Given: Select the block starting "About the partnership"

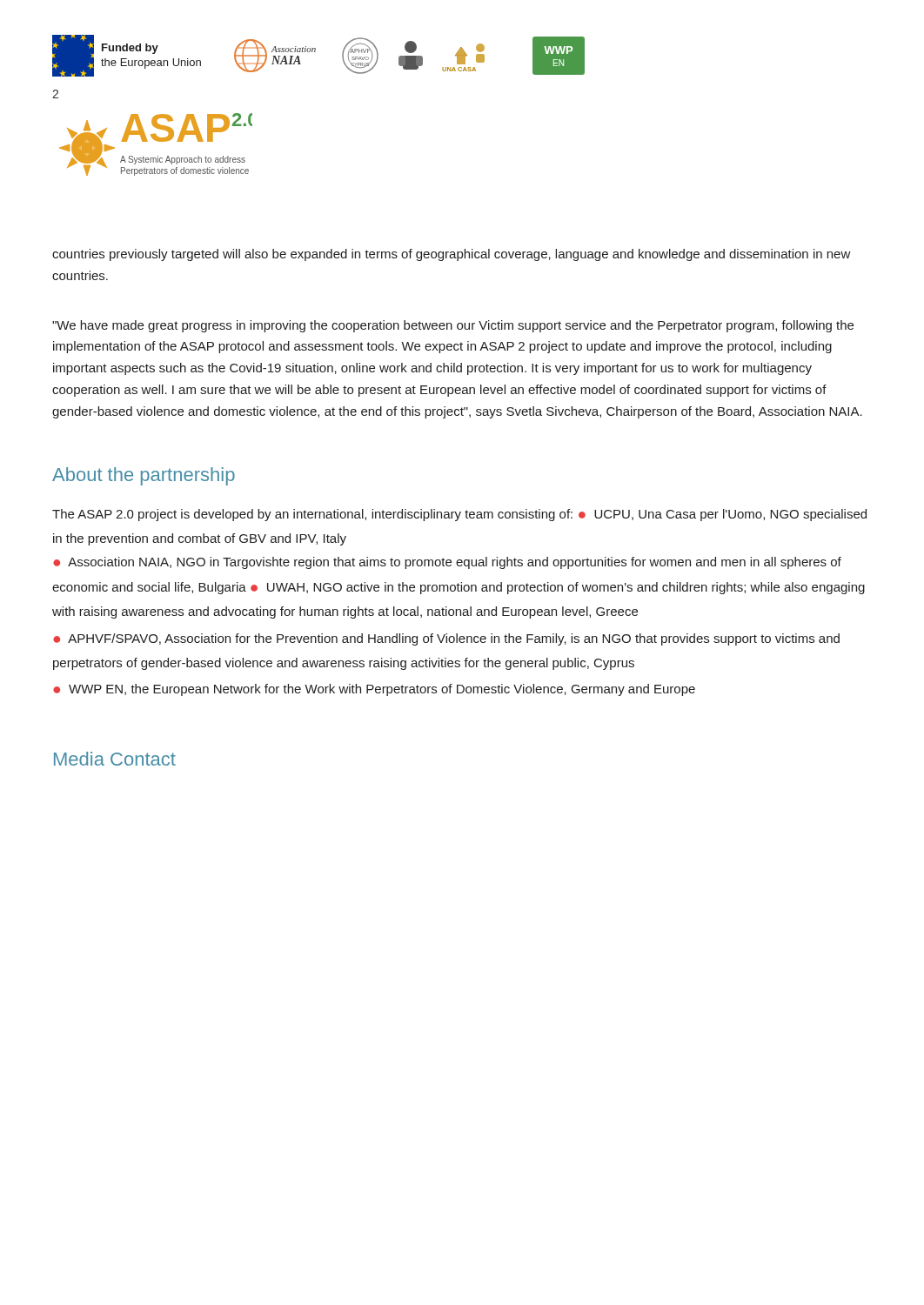Looking at the screenshot, I should (x=144, y=475).
